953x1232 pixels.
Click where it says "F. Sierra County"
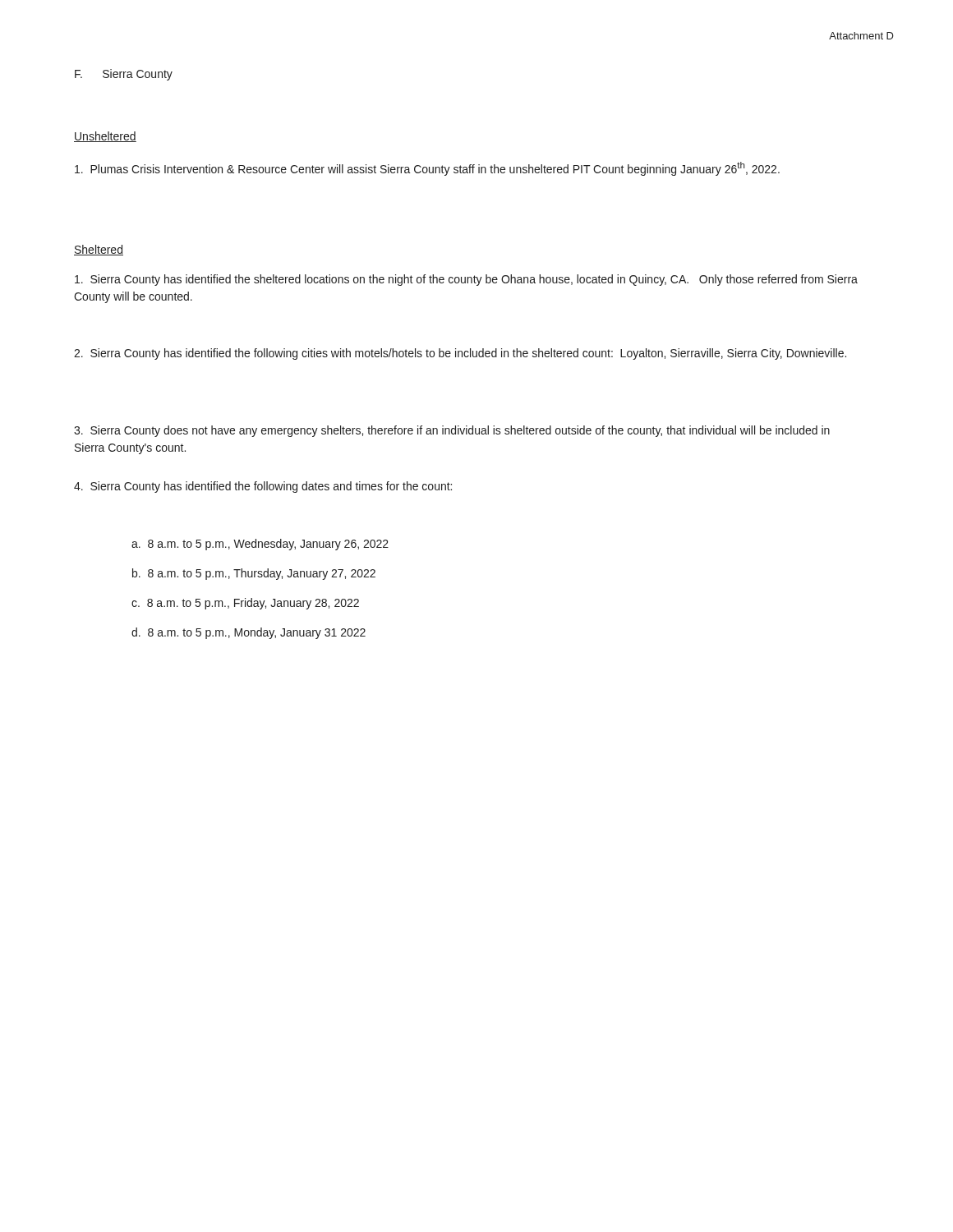[x=123, y=74]
